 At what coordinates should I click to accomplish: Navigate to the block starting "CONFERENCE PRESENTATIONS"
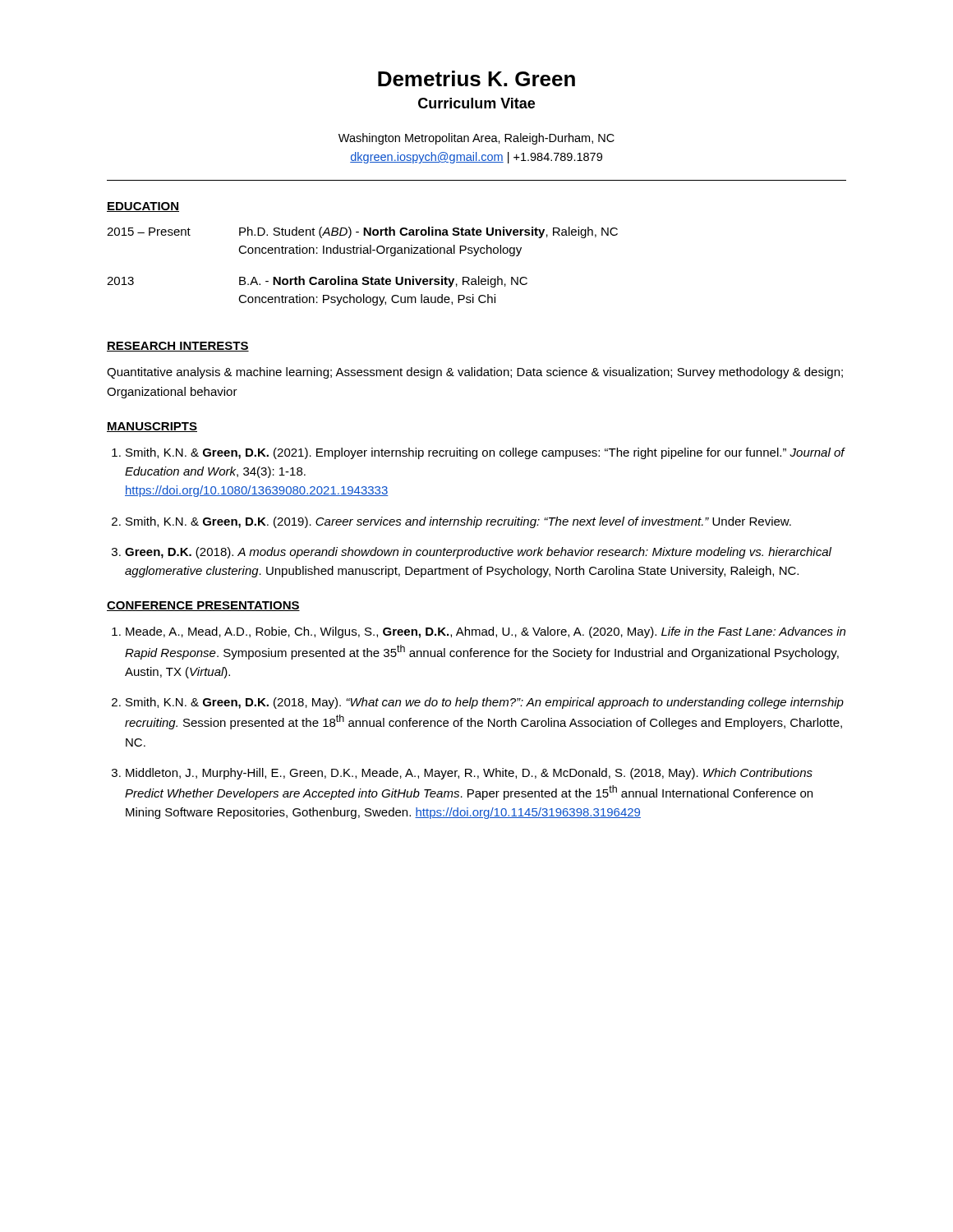point(203,605)
